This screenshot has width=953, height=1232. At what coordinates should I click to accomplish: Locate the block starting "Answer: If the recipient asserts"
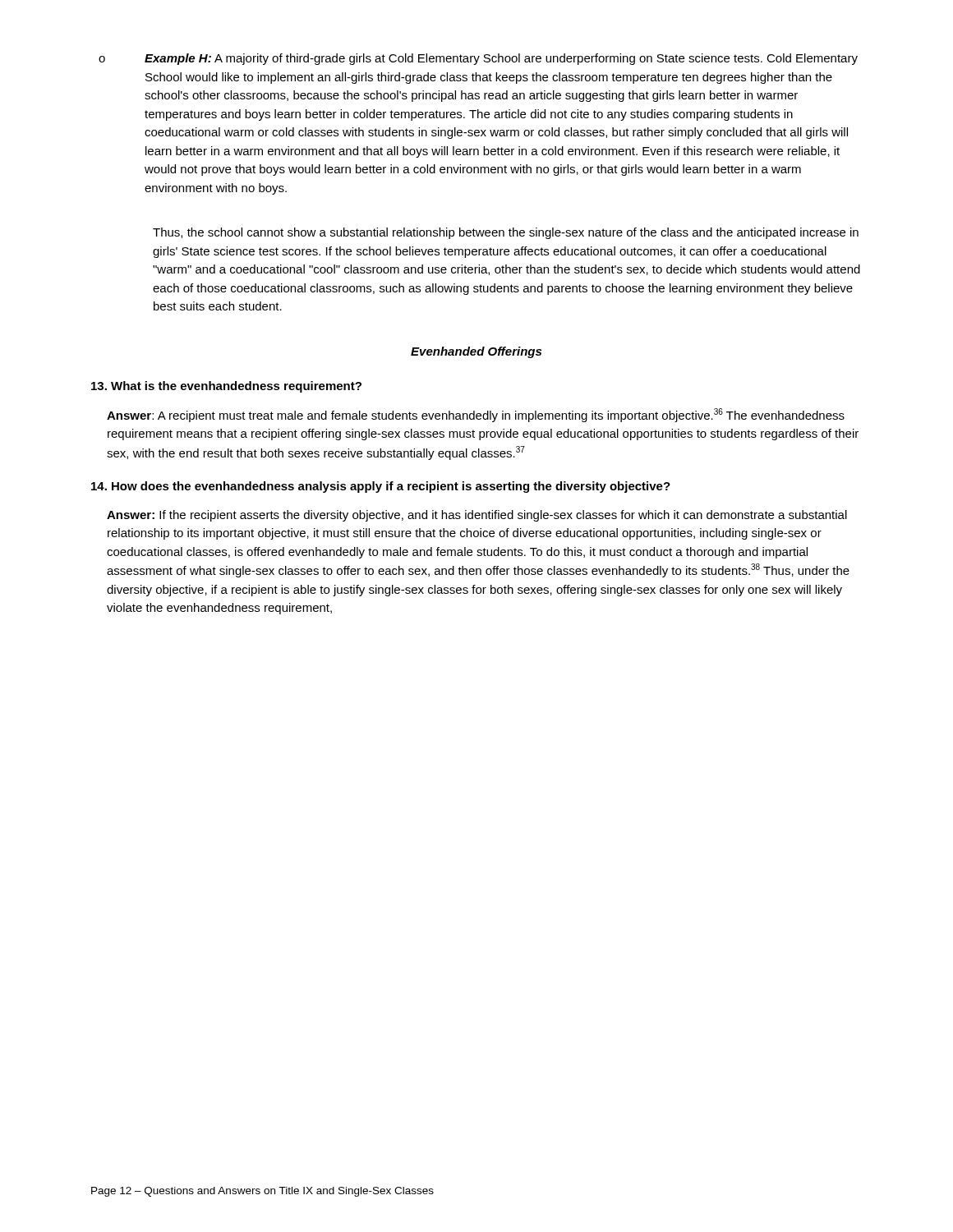[485, 561]
